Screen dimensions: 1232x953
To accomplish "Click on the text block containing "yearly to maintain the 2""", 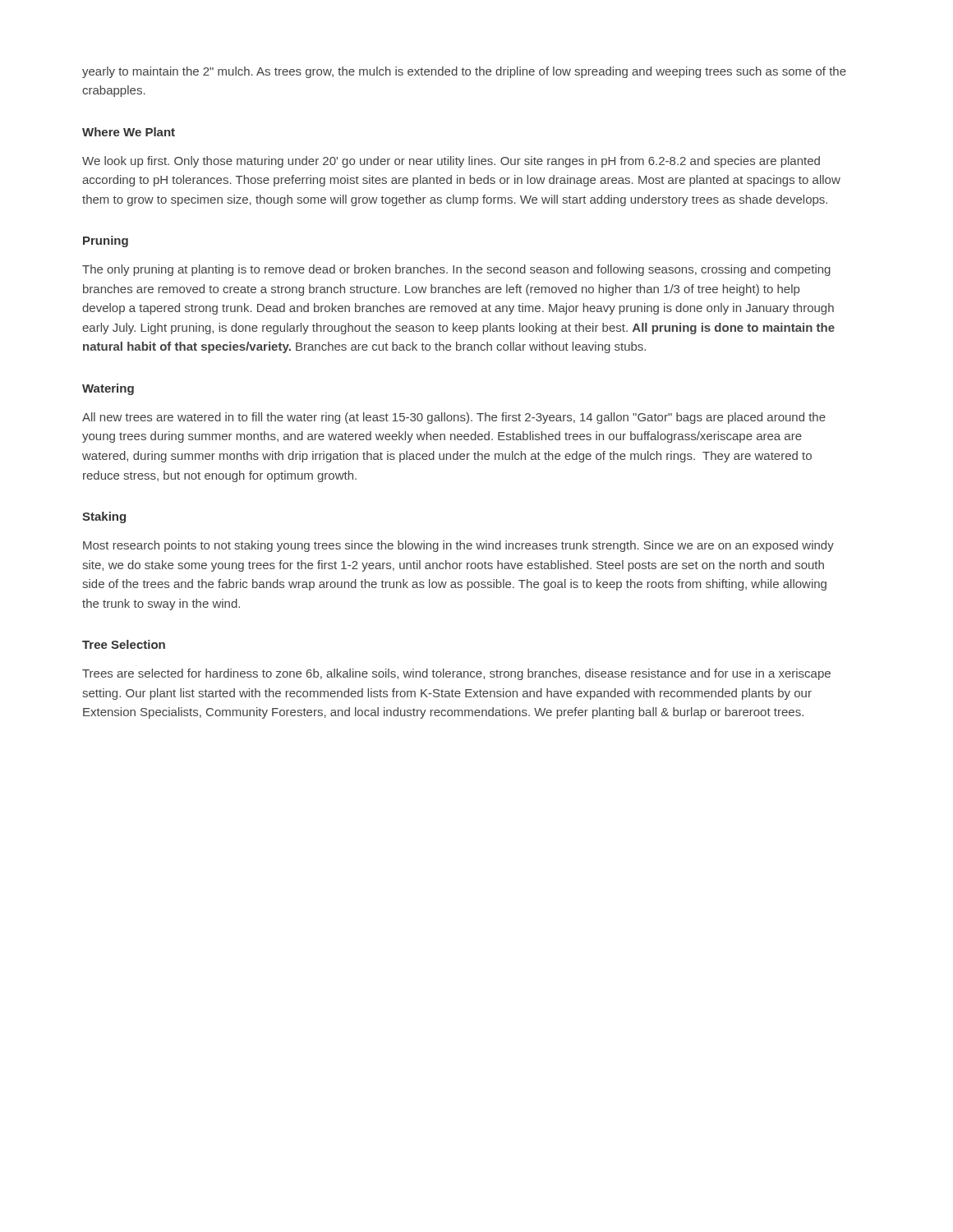I will [x=464, y=81].
